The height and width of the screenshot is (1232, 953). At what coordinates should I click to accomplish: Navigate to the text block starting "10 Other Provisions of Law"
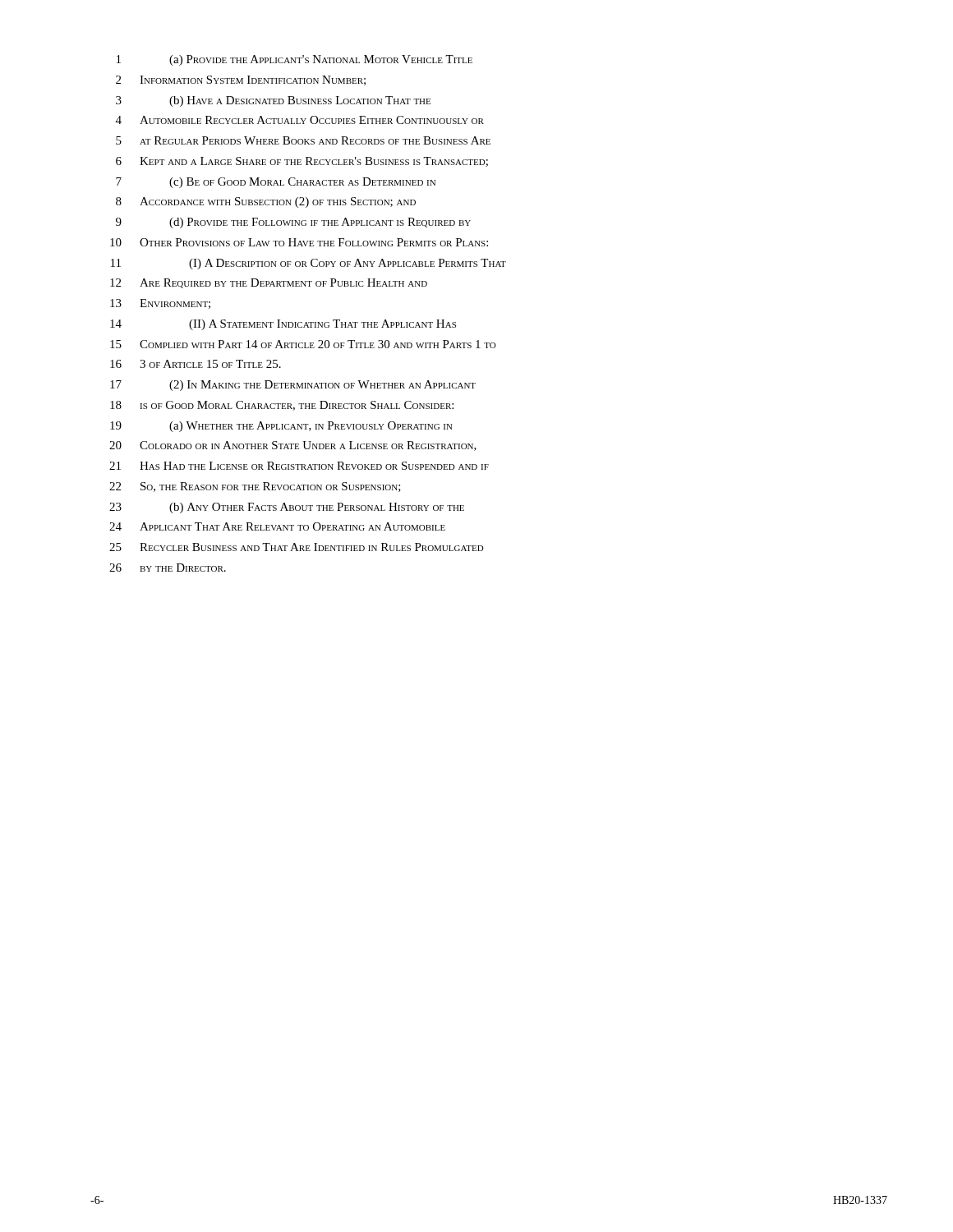click(489, 242)
